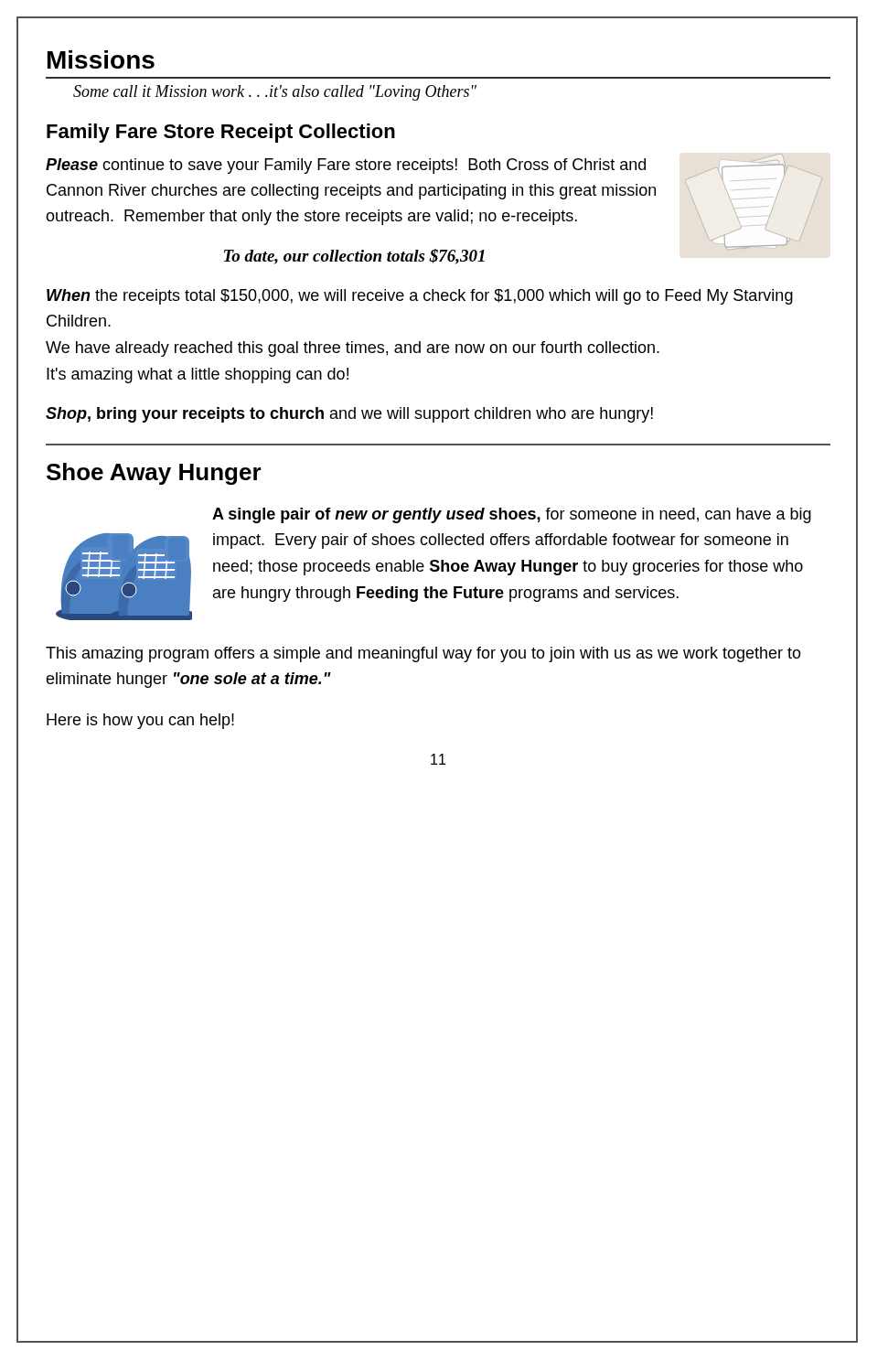Navigate to the text block starting "A single pair of new or gently"
Viewport: 888px width, 1372px height.
[521, 554]
